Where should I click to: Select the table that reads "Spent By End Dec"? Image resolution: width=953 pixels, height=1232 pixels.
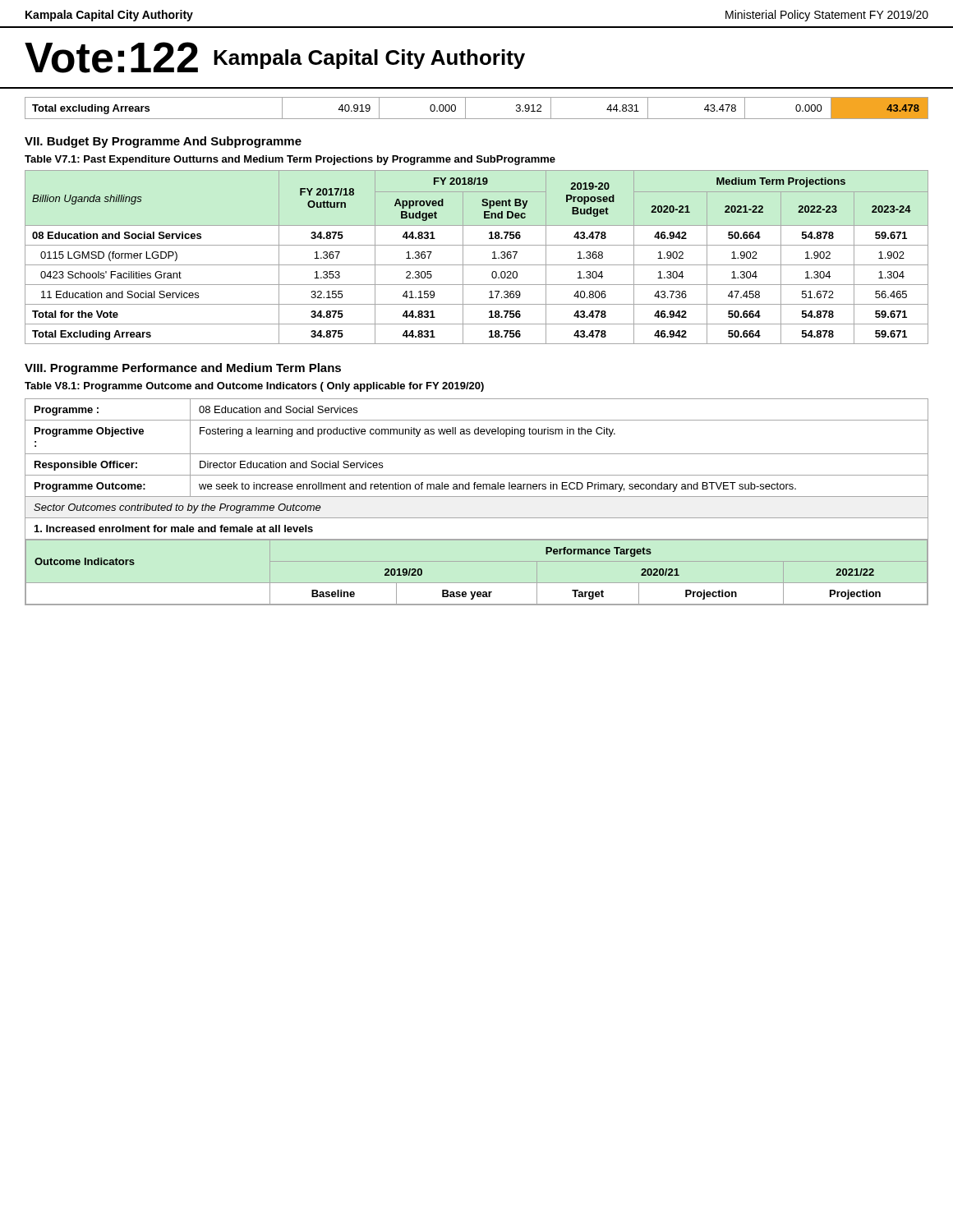476,257
